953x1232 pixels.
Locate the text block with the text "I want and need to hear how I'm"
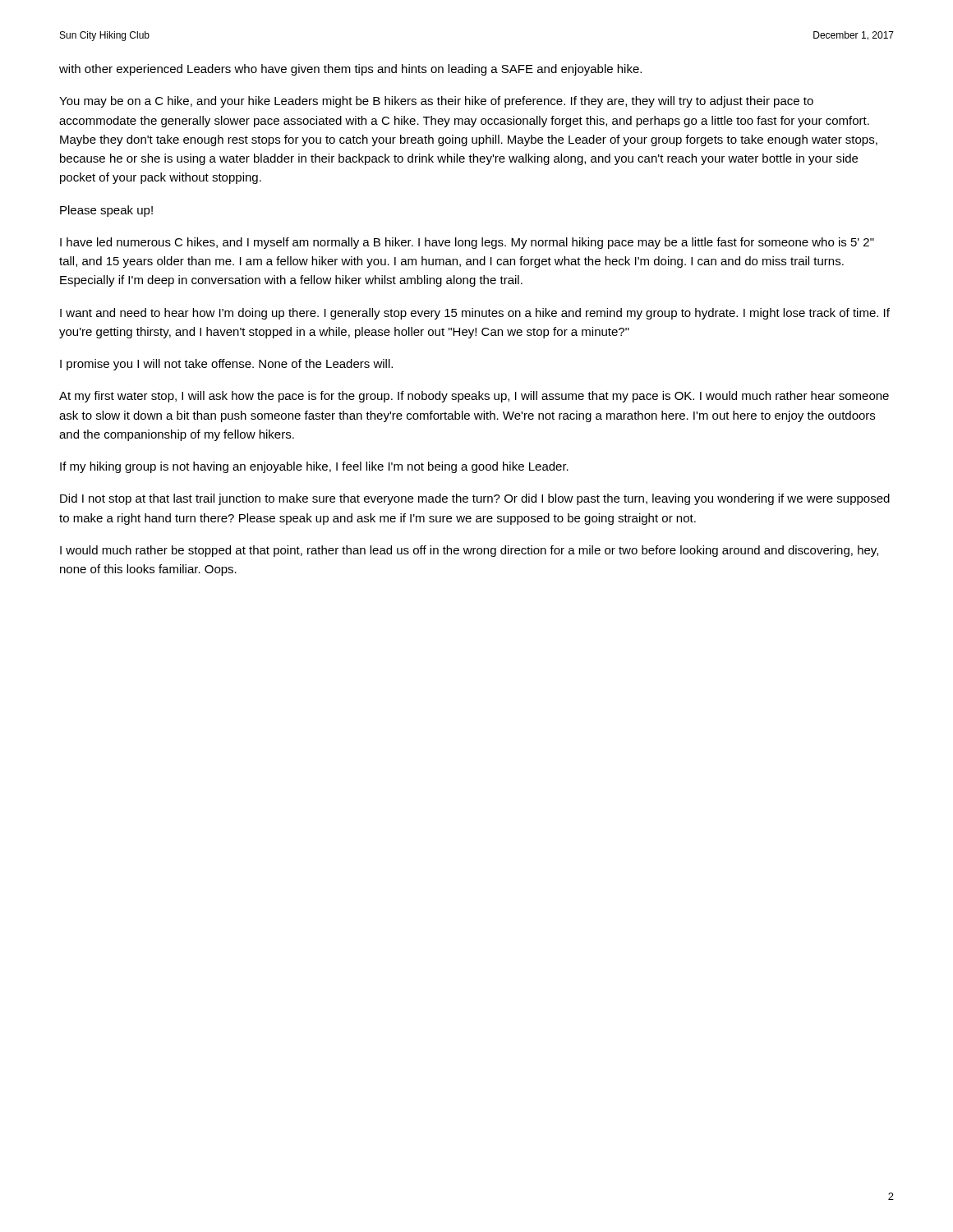coord(474,322)
